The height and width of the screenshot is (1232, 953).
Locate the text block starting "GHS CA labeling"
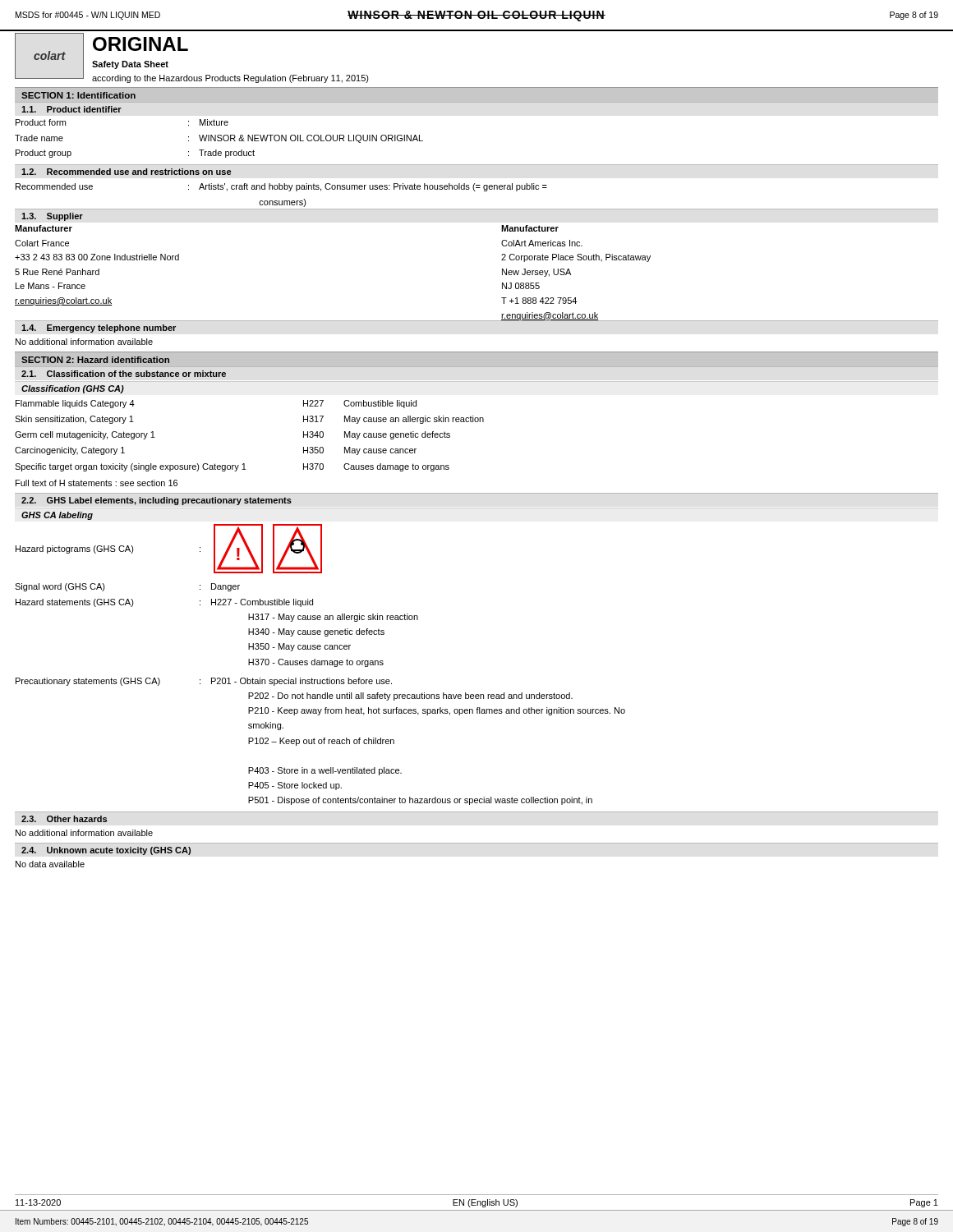pos(57,515)
